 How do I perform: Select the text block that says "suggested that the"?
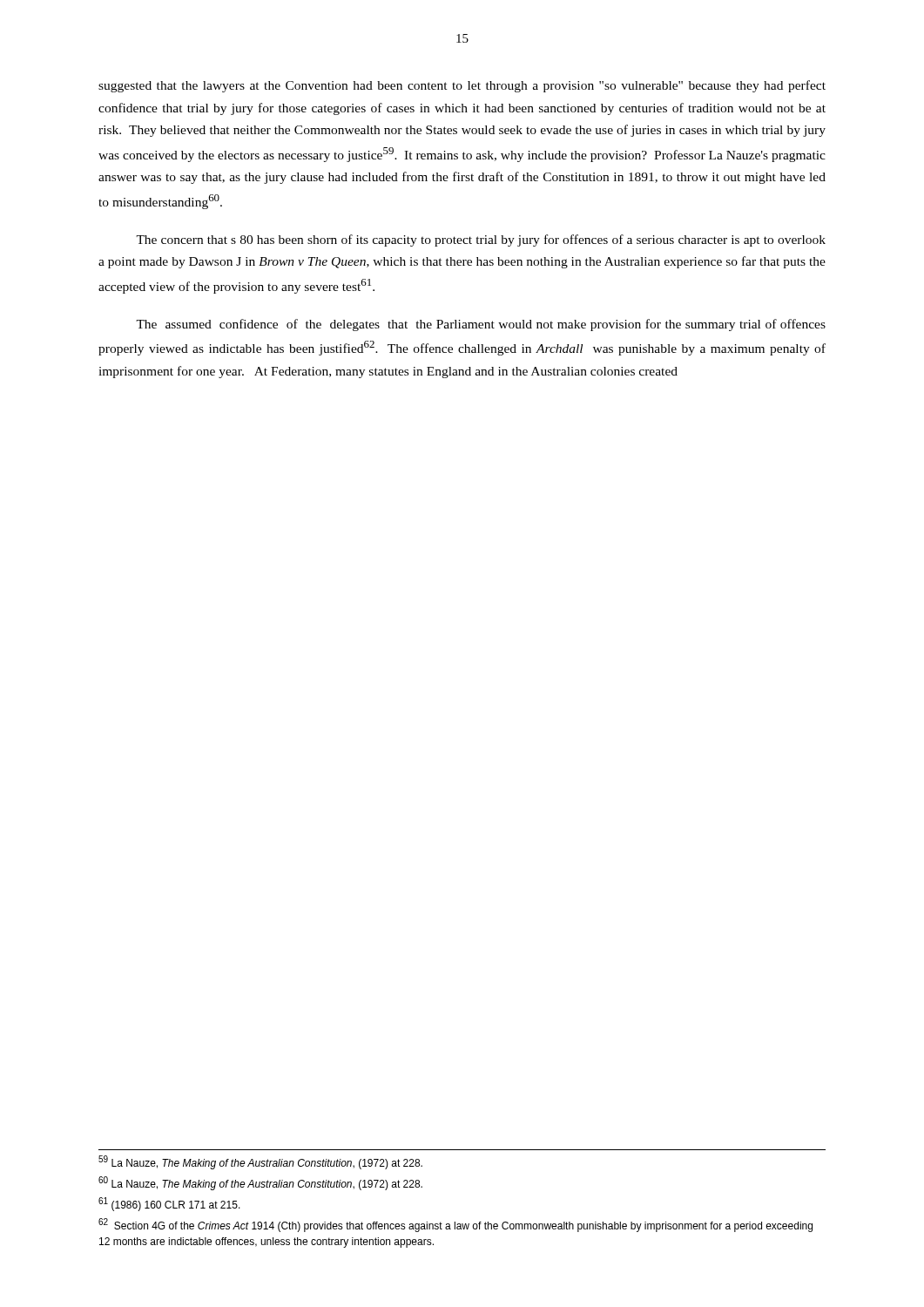click(x=462, y=143)
